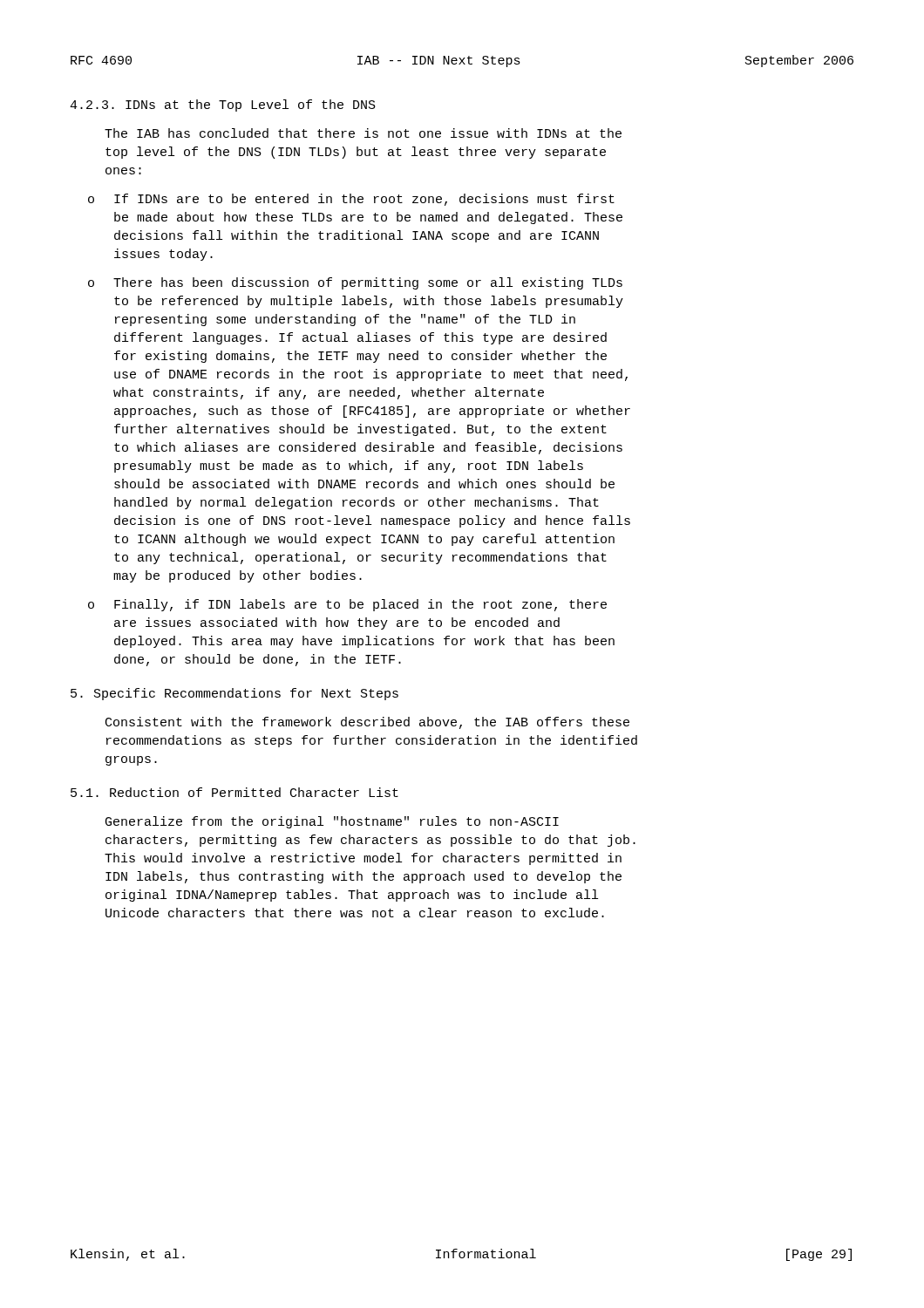Point to "5.1. Reduction of Permitted Character List"

tap(235, 794)
